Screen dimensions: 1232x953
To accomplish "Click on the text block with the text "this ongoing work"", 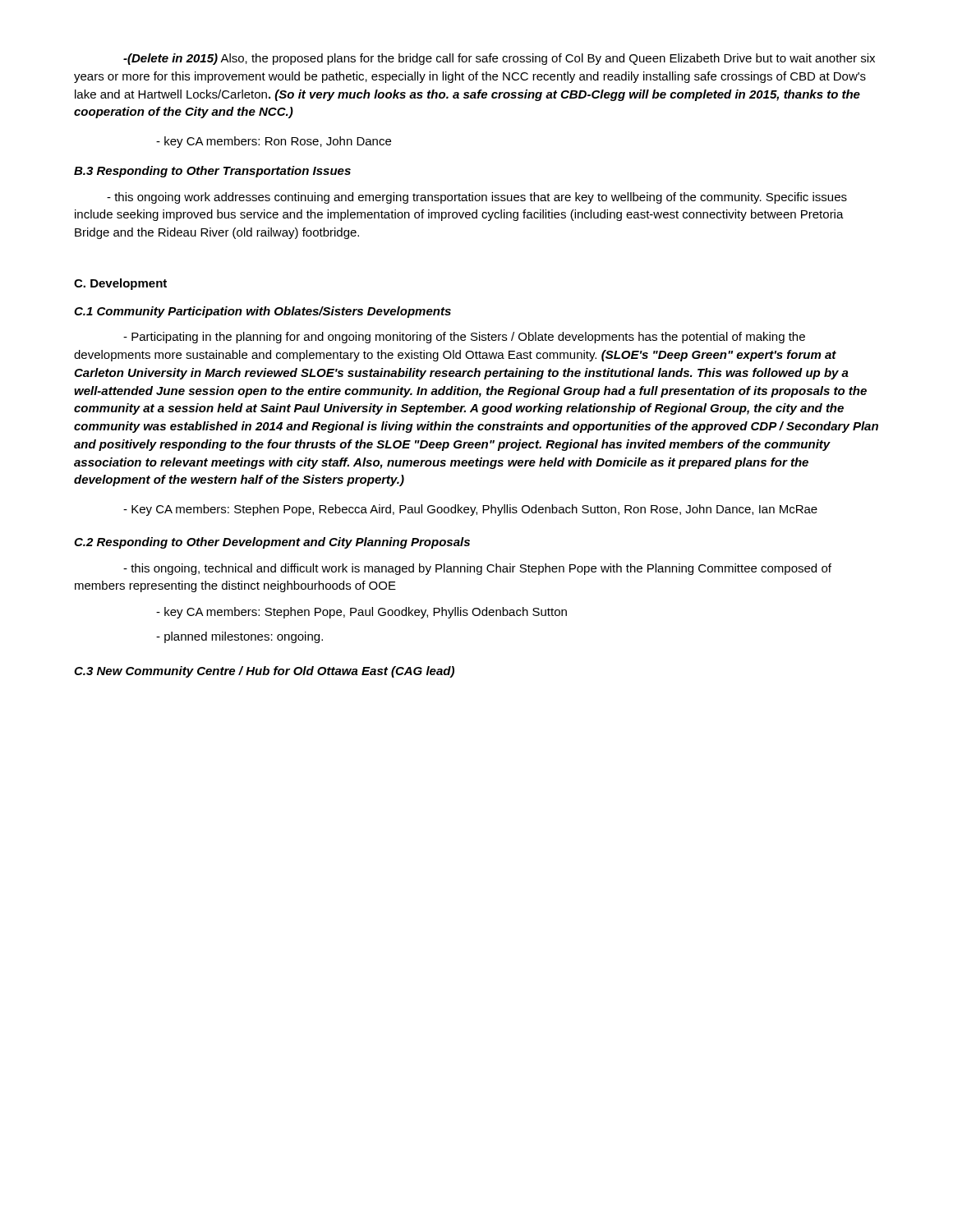I will tap(476, 214).
